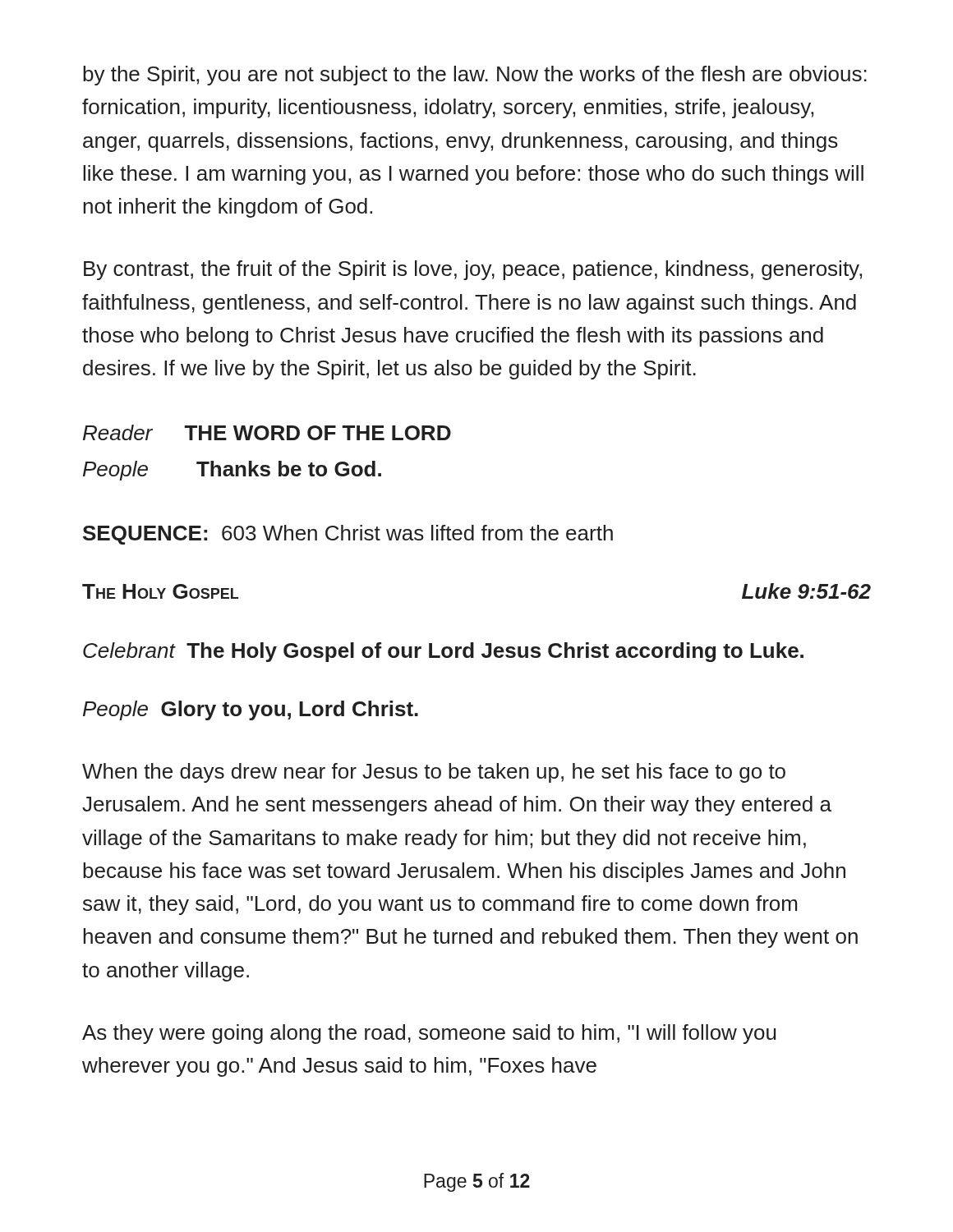Click on the text block containing "By contrast, the fruit of the"

[x=473, y=270]
